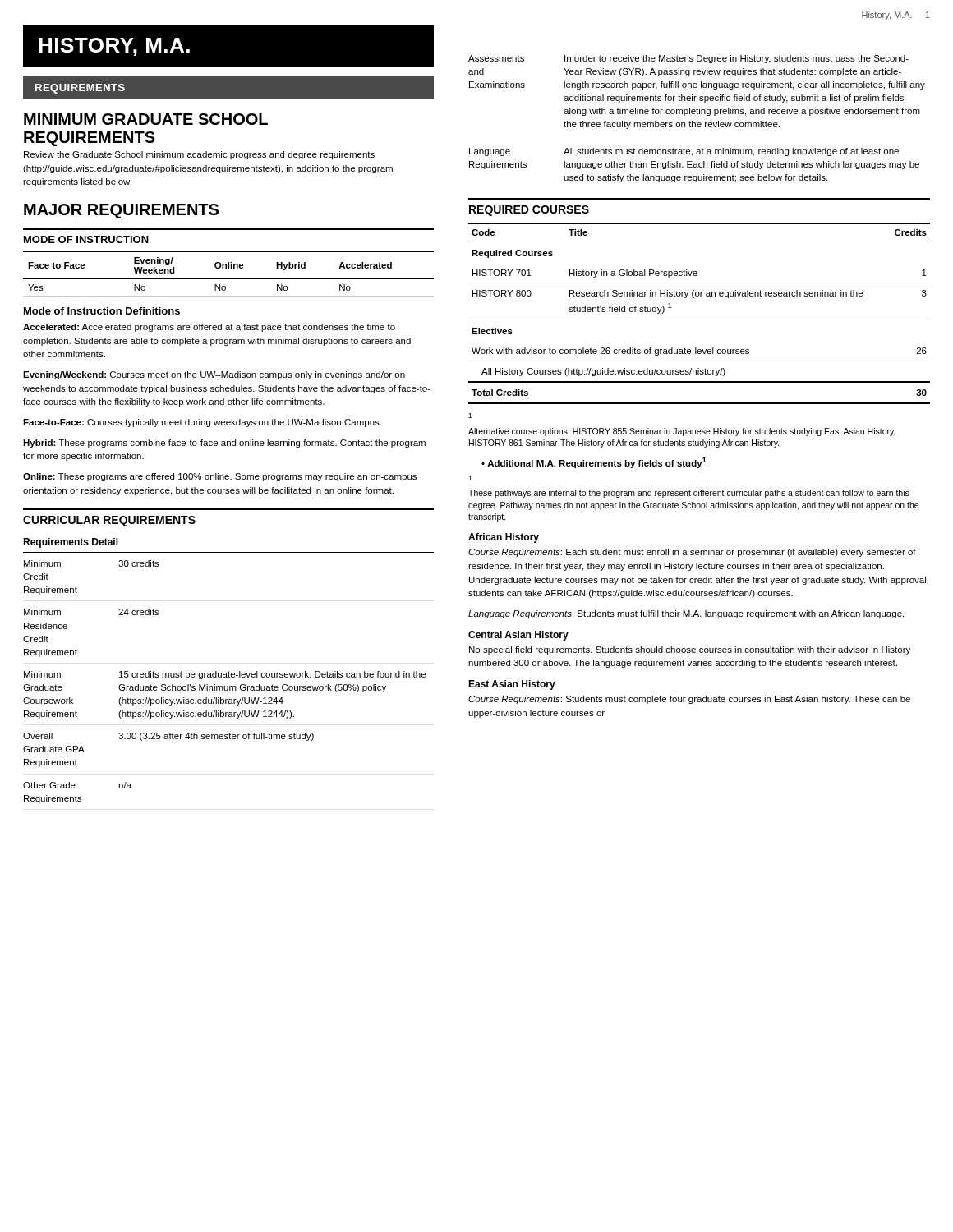Point to the text block starting "HISTORY, M.A."
This screenshot has height=1232, width=953.
pos(115,45)
